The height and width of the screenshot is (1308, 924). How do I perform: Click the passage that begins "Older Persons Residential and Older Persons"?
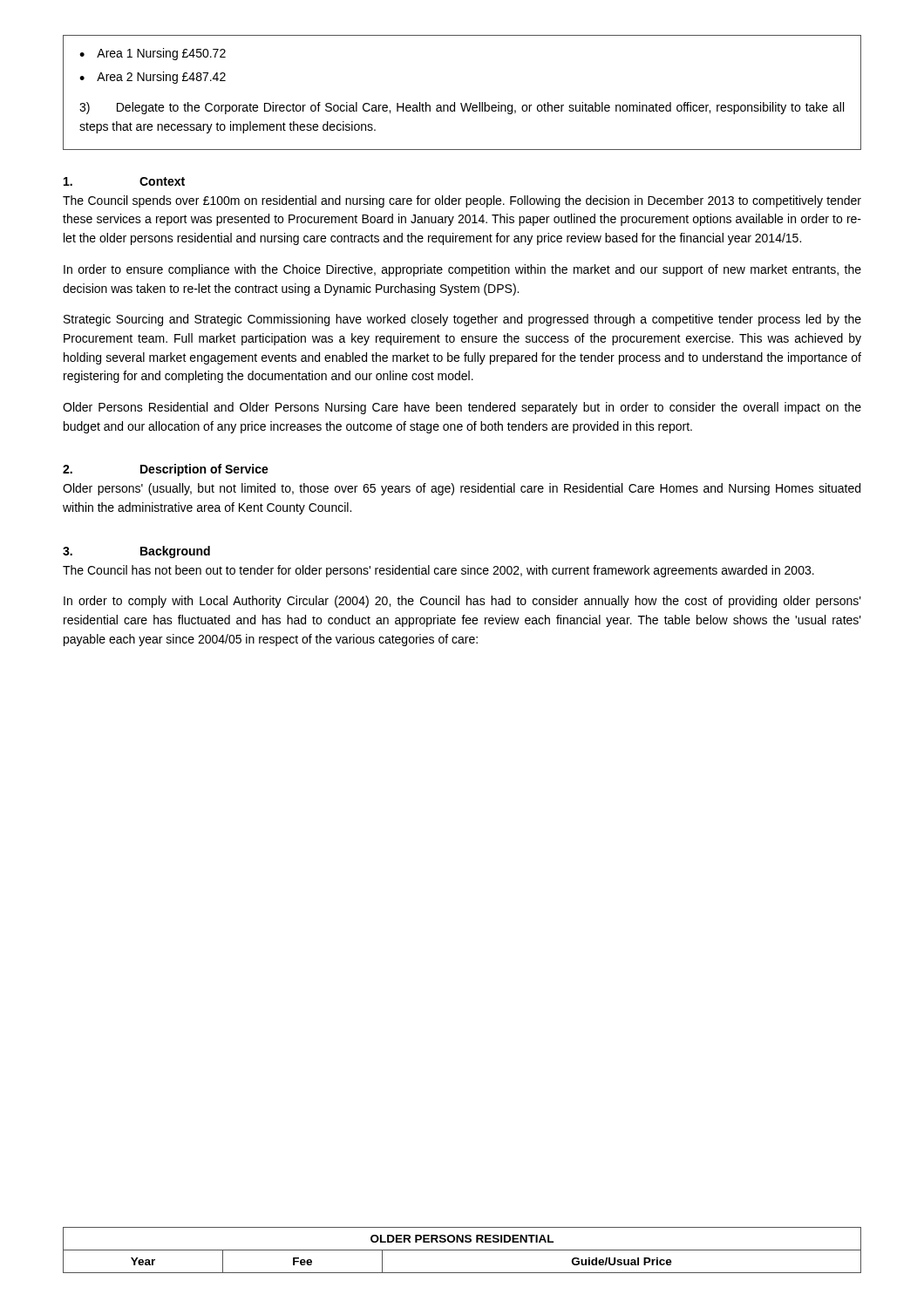462,417
